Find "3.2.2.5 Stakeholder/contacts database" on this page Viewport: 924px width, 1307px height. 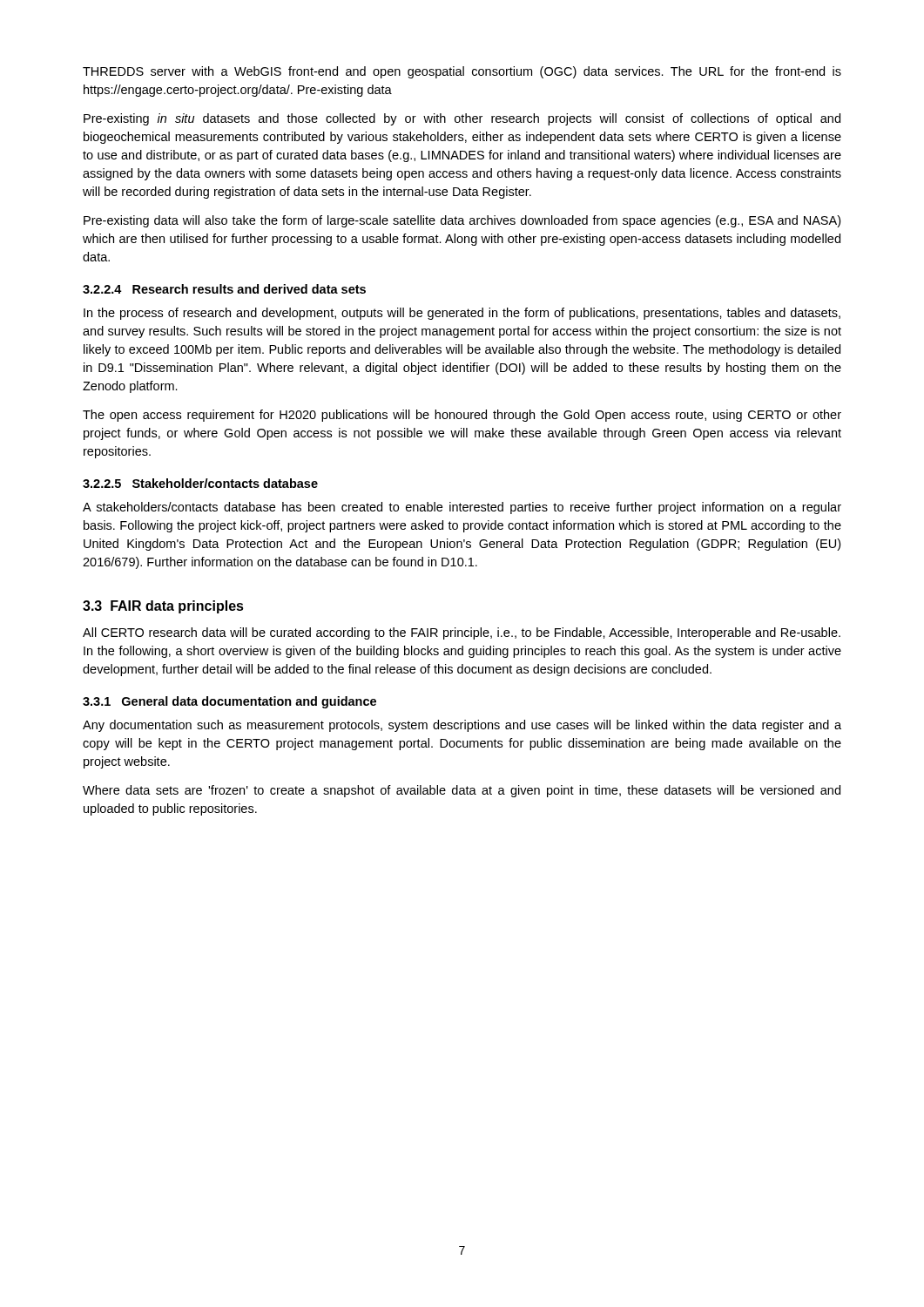pos(200,484)
